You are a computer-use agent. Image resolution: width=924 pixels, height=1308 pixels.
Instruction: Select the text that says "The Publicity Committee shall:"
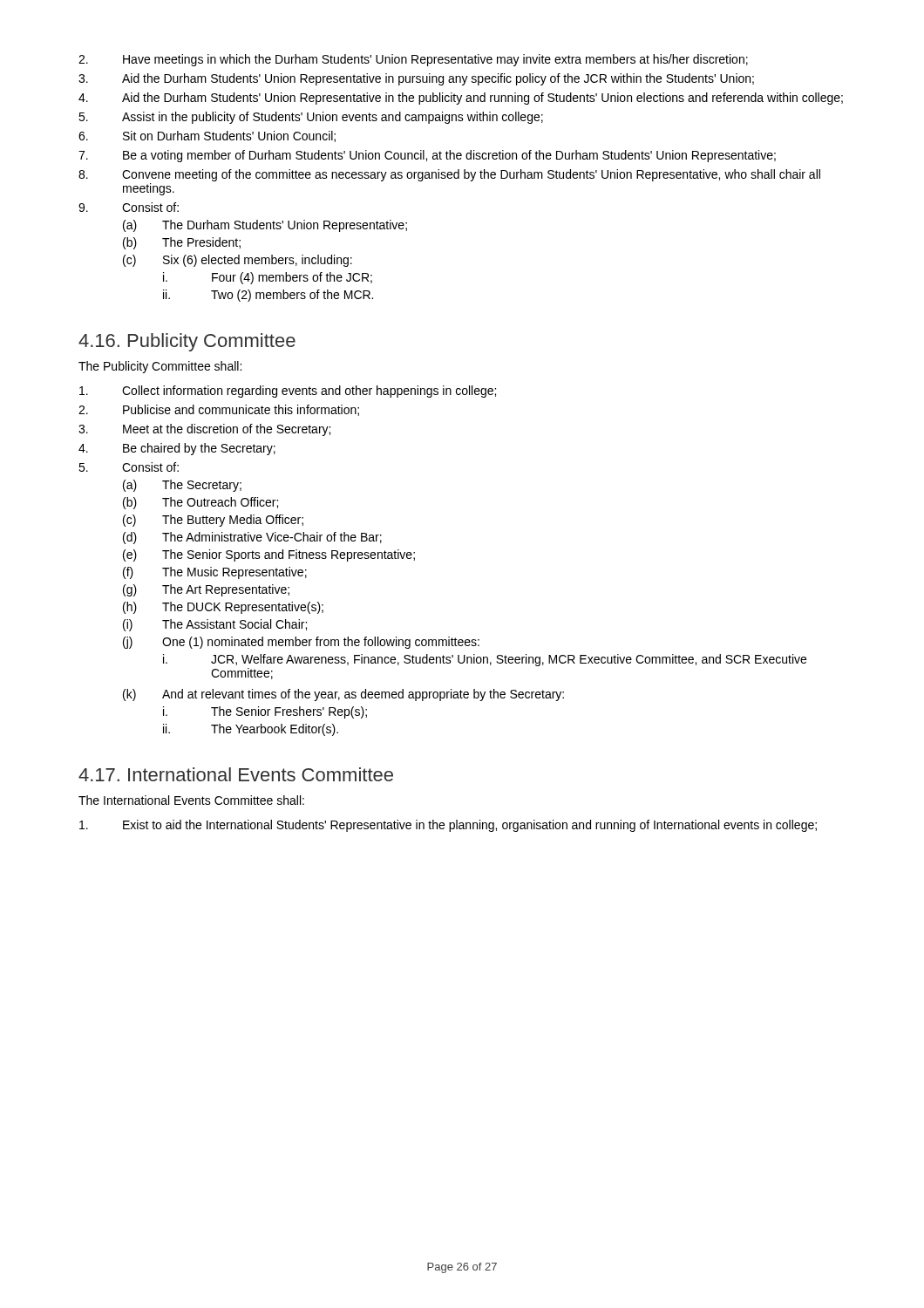[x=160, y=366]
